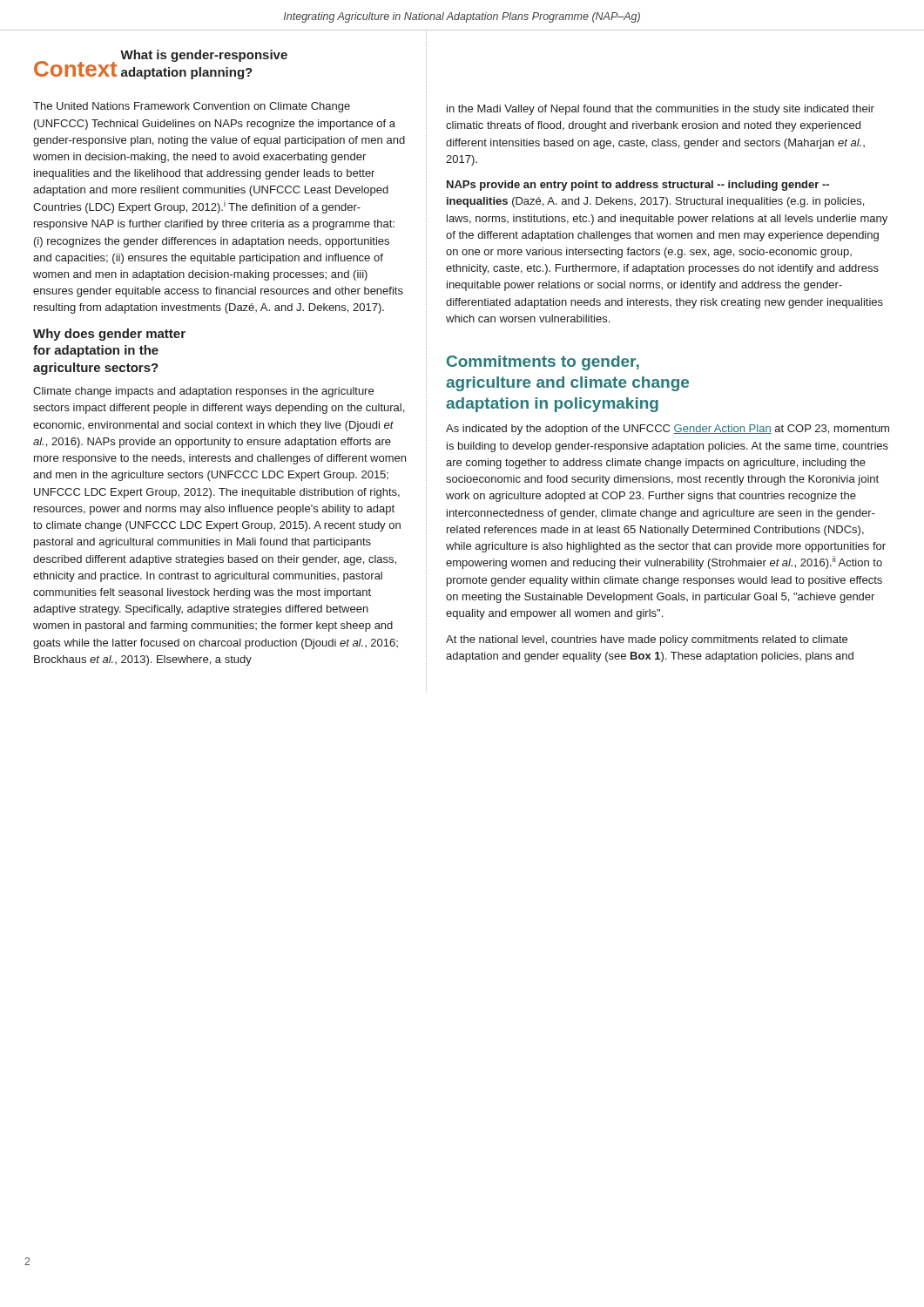The height and width of the screenshot is (1307, 924).
Task: Point to the passage starting "Why does gender matterfor adaptation in theagriculture"
Action: [109, 350]
